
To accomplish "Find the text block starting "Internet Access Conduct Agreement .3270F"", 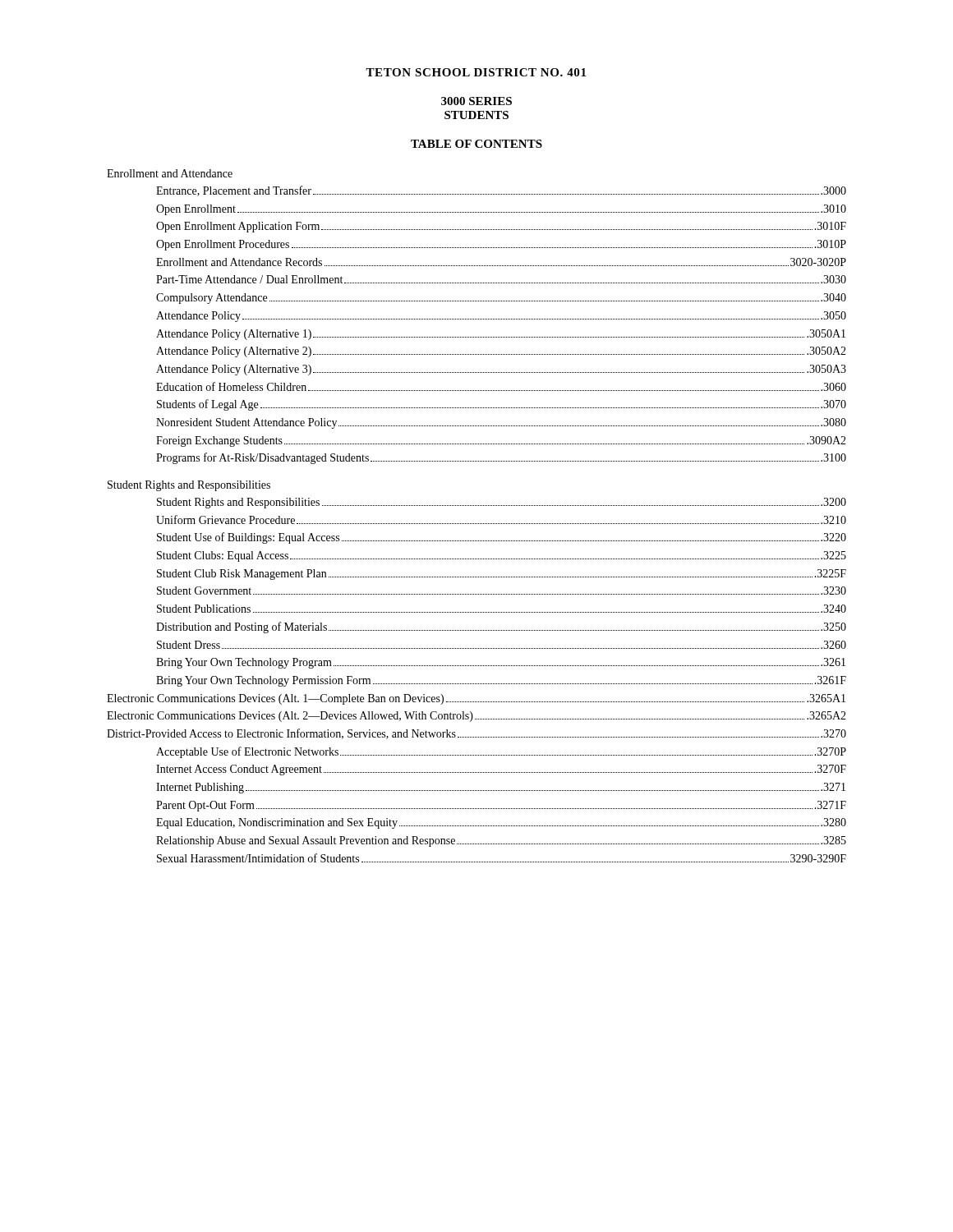I will (501, 770).
